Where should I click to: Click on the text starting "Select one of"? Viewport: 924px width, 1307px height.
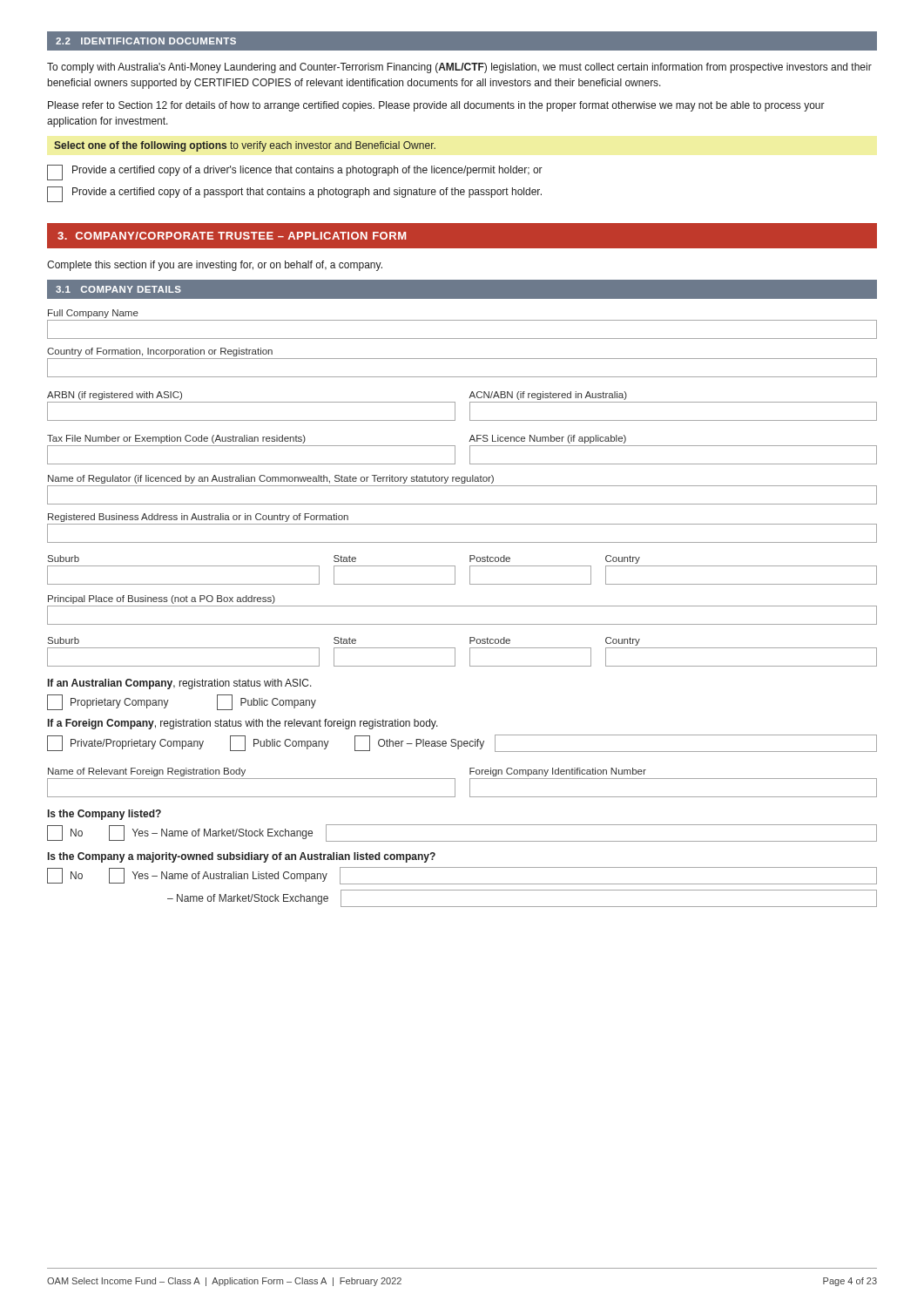point(245,146)
